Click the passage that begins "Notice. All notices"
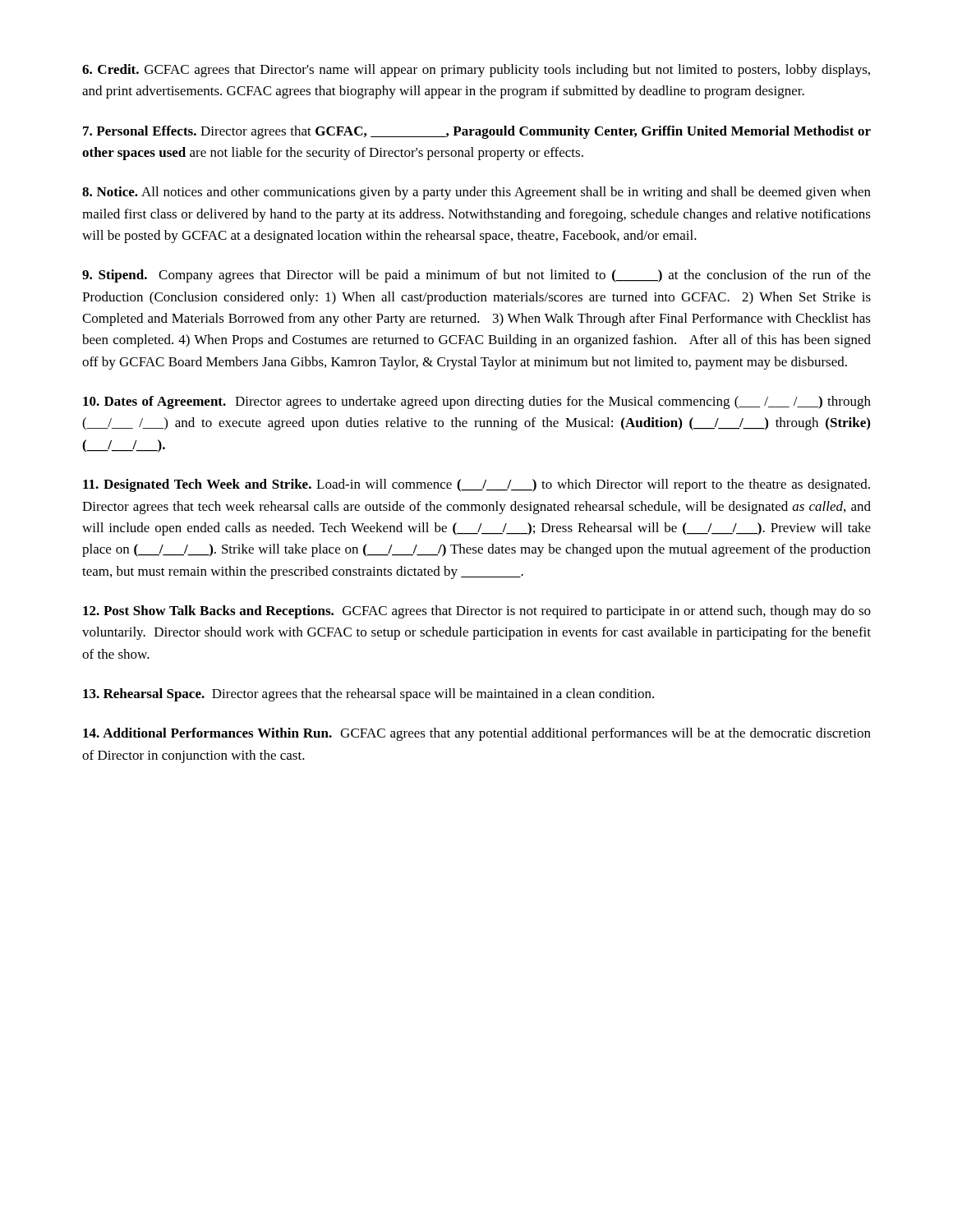This screenshot has height=1232, width=953. coord(476,214)
